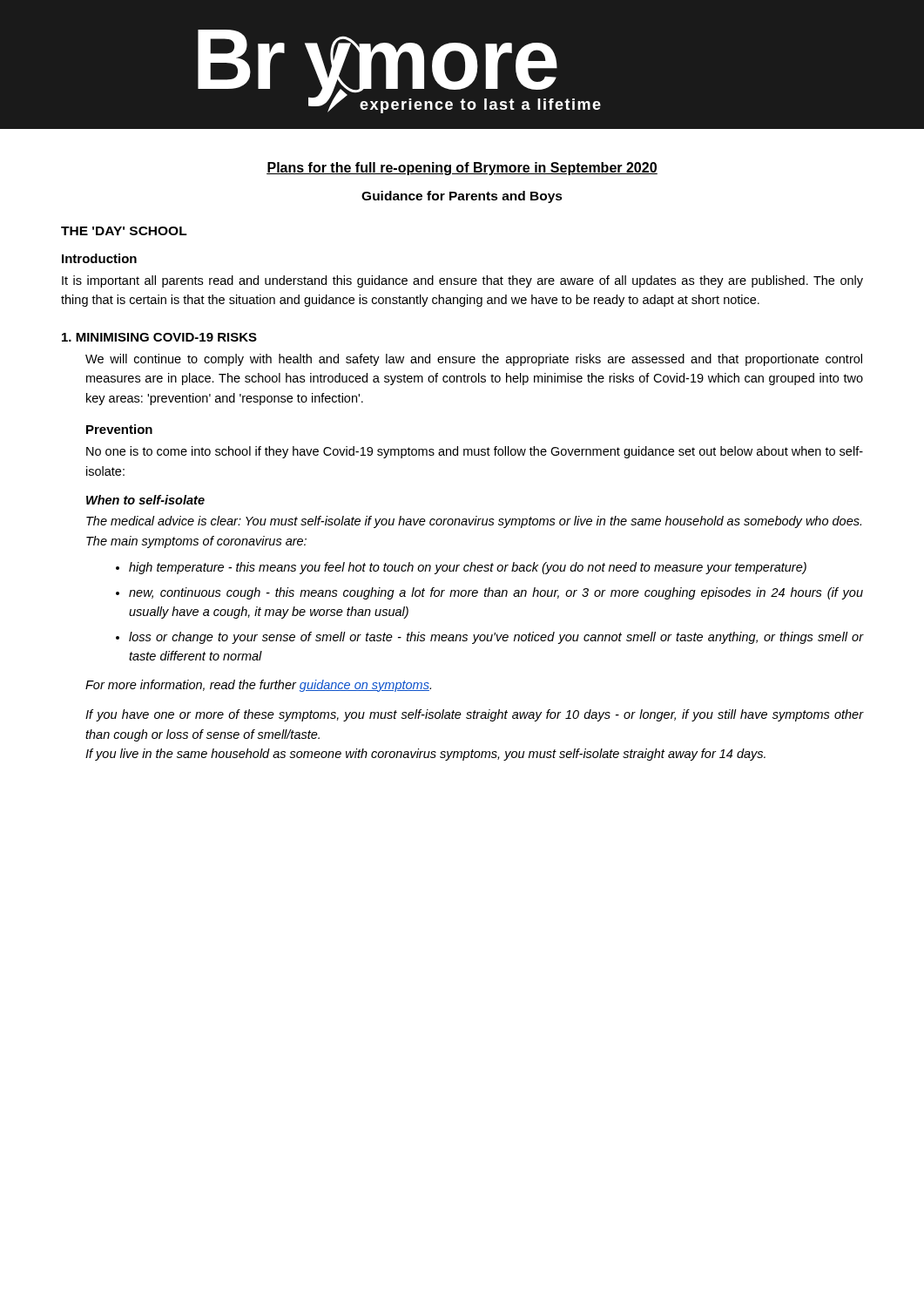
Task: Locate the region starting "high temperature - this means"
Action: tap(461, 568)
